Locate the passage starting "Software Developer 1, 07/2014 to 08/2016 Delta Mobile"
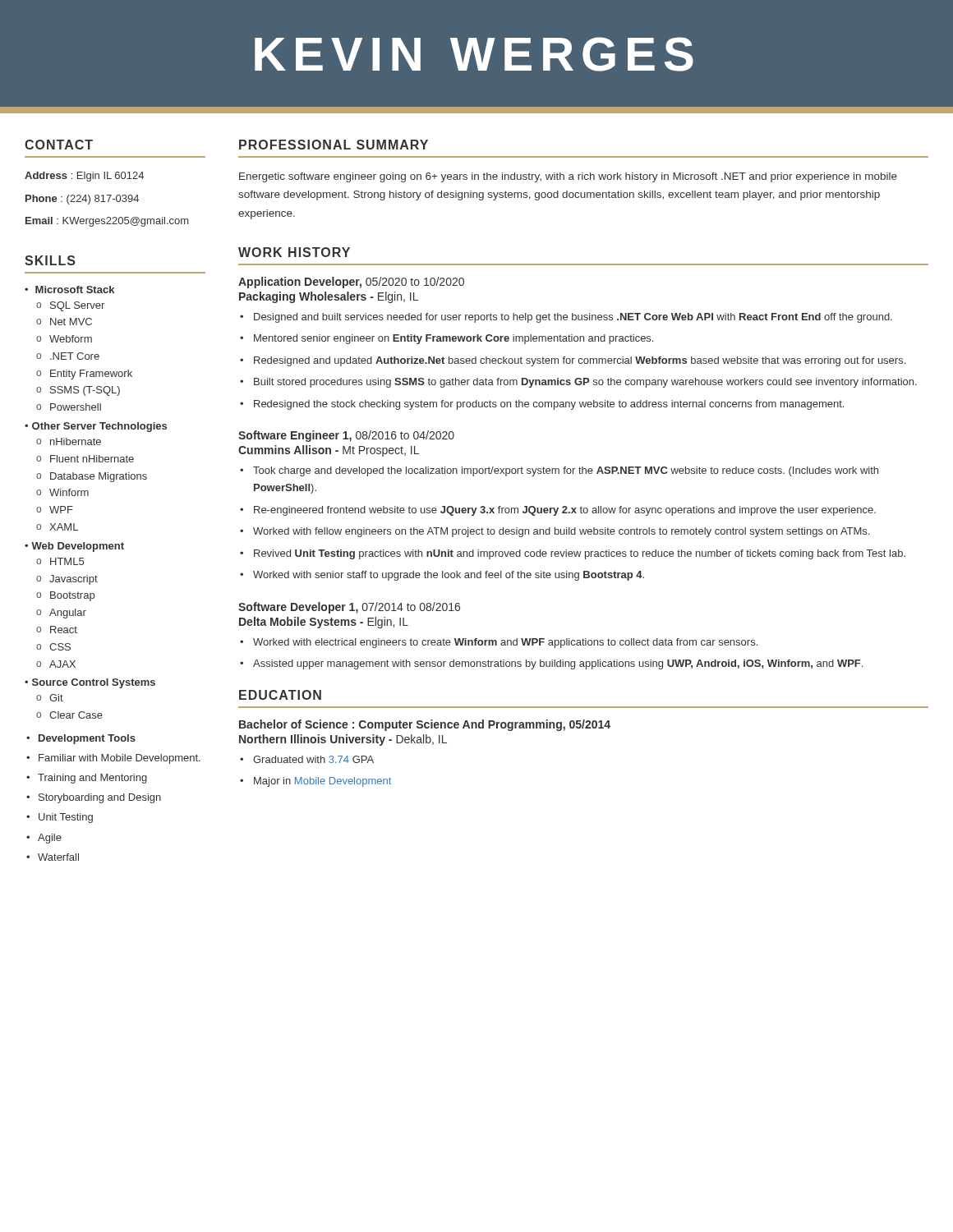 (349, 608)
